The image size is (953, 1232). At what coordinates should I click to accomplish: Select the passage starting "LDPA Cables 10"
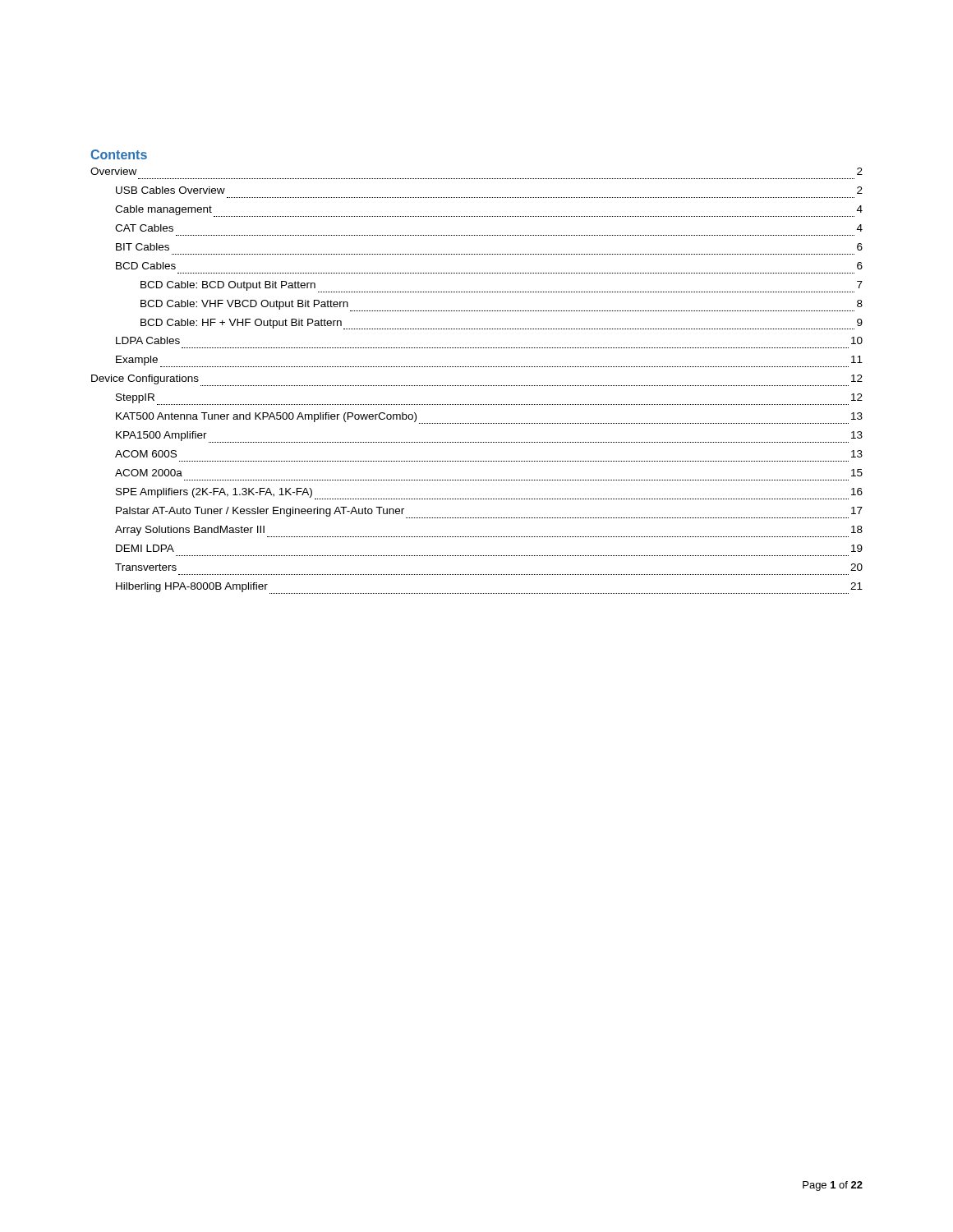489,342
